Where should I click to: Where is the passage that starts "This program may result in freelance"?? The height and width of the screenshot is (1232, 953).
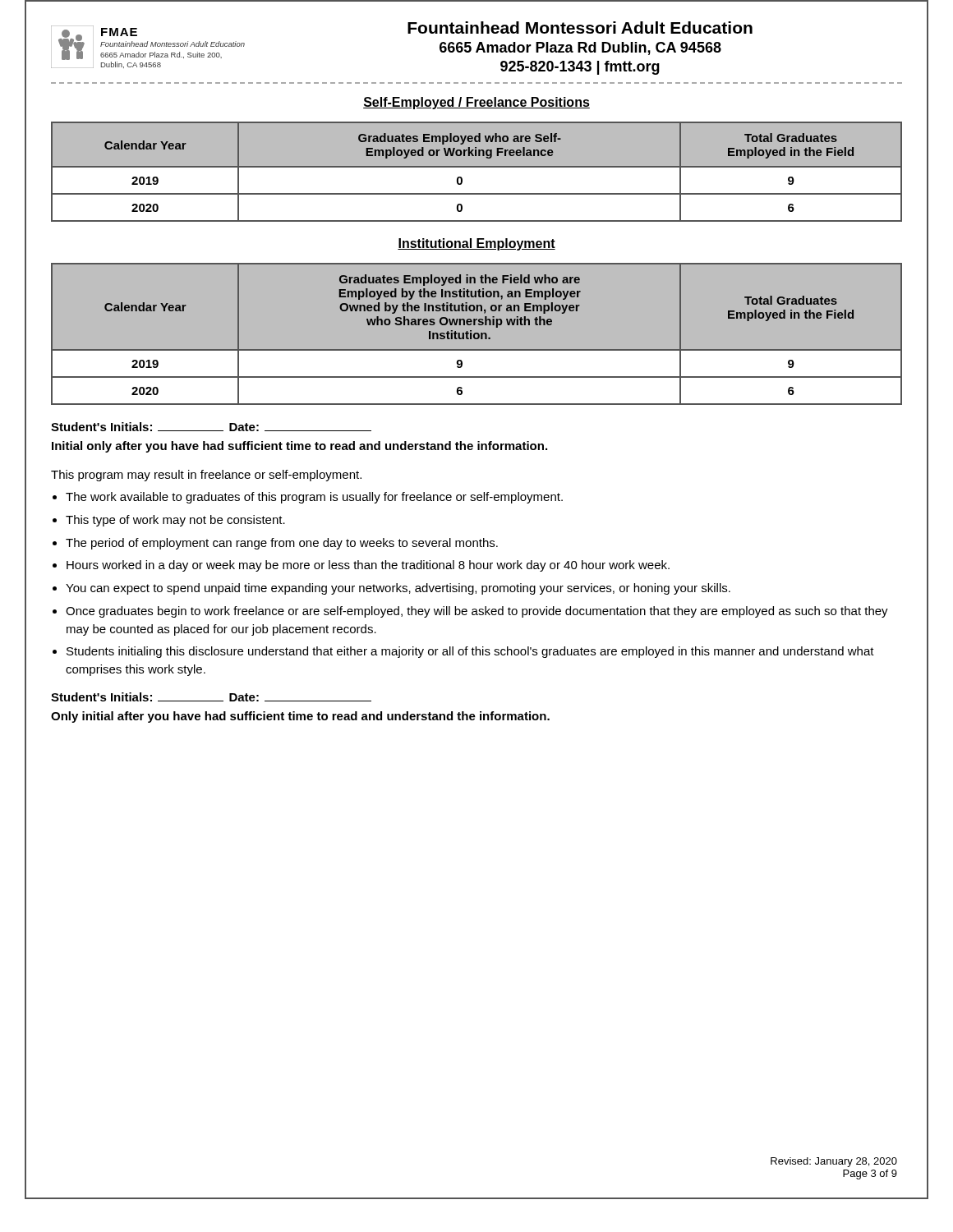pos(207,474)
